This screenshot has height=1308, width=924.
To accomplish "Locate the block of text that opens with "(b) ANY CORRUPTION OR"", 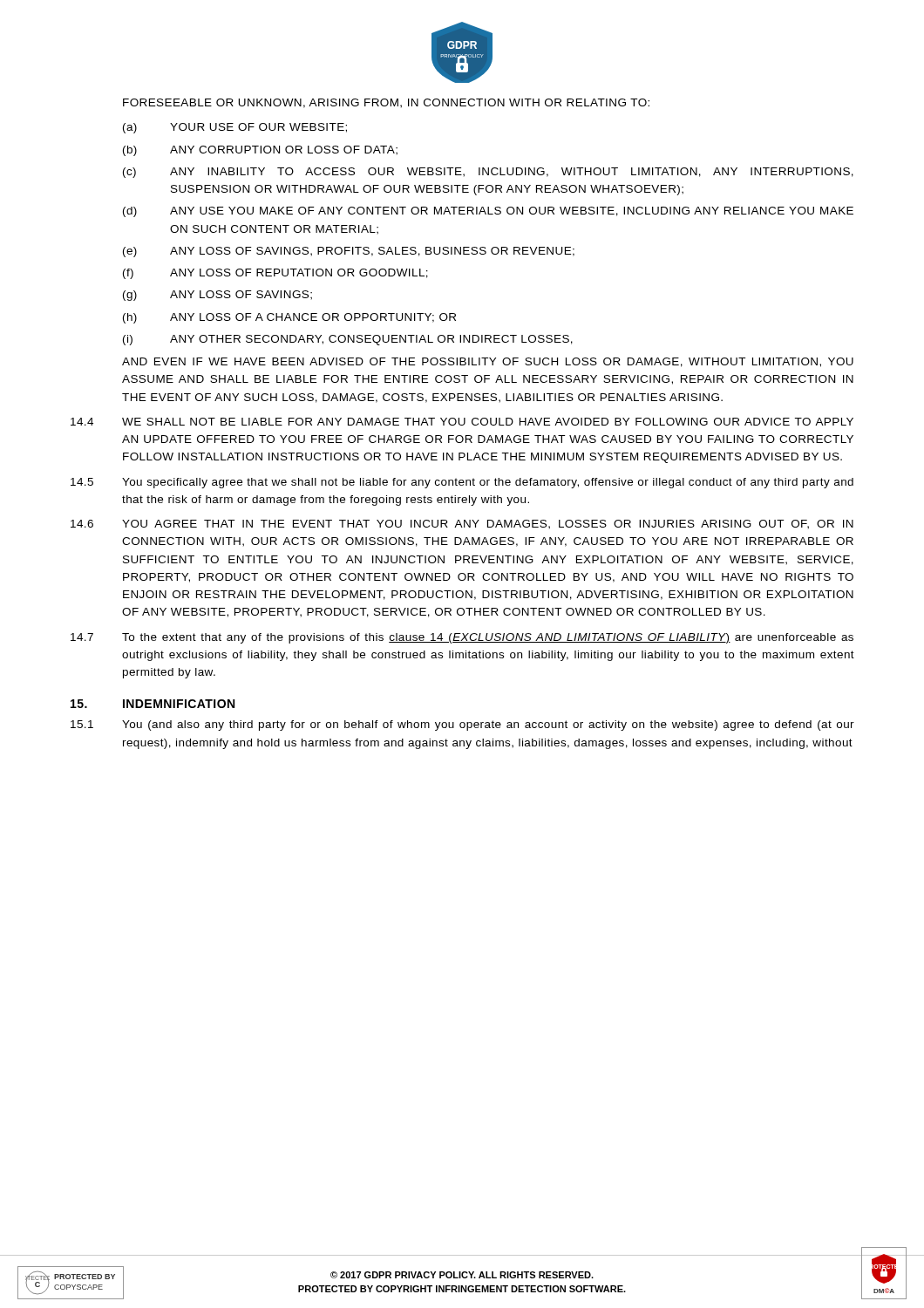I will 260,151.
